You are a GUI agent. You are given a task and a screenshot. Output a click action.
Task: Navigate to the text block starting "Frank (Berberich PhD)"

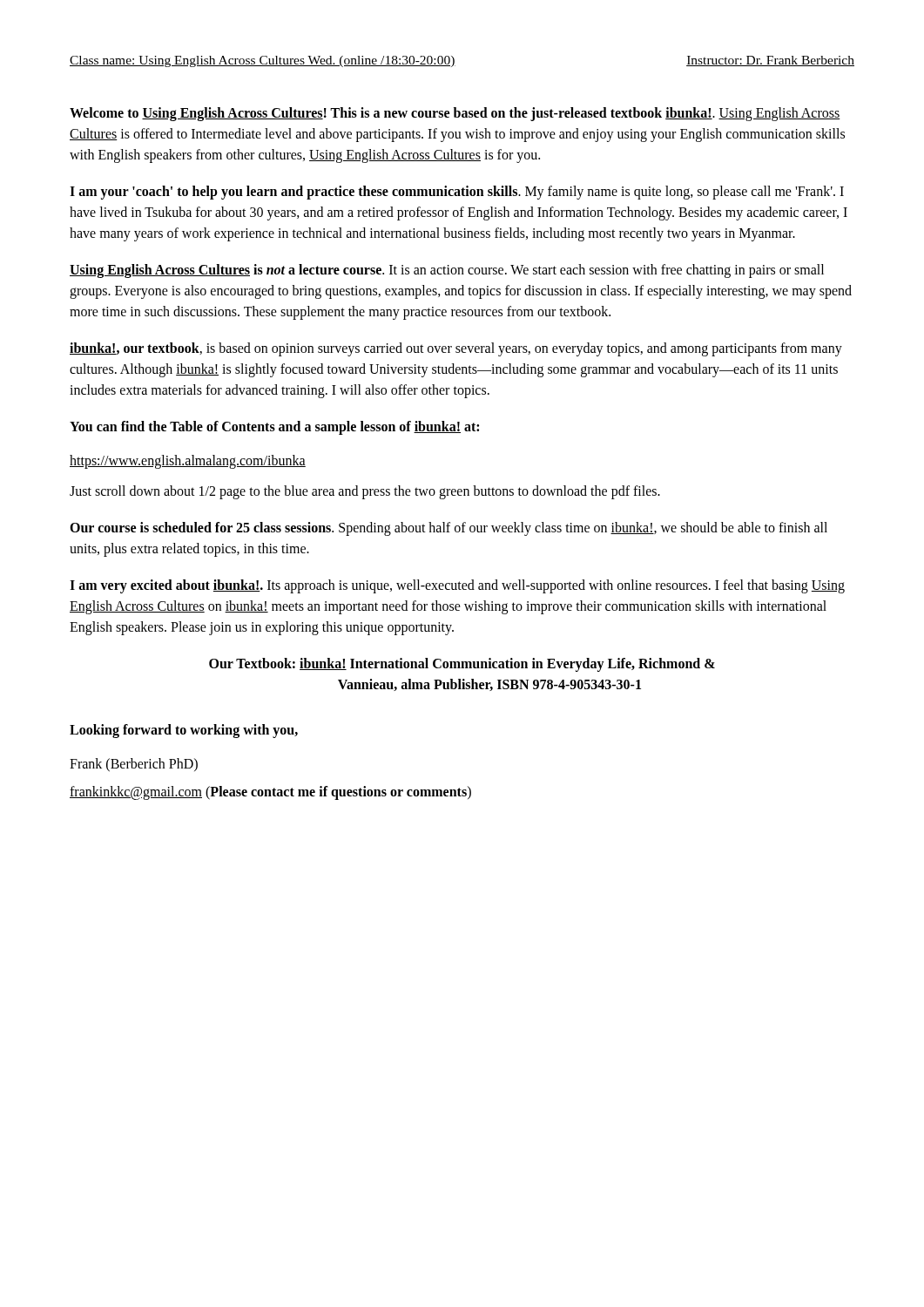pos(134,764)
